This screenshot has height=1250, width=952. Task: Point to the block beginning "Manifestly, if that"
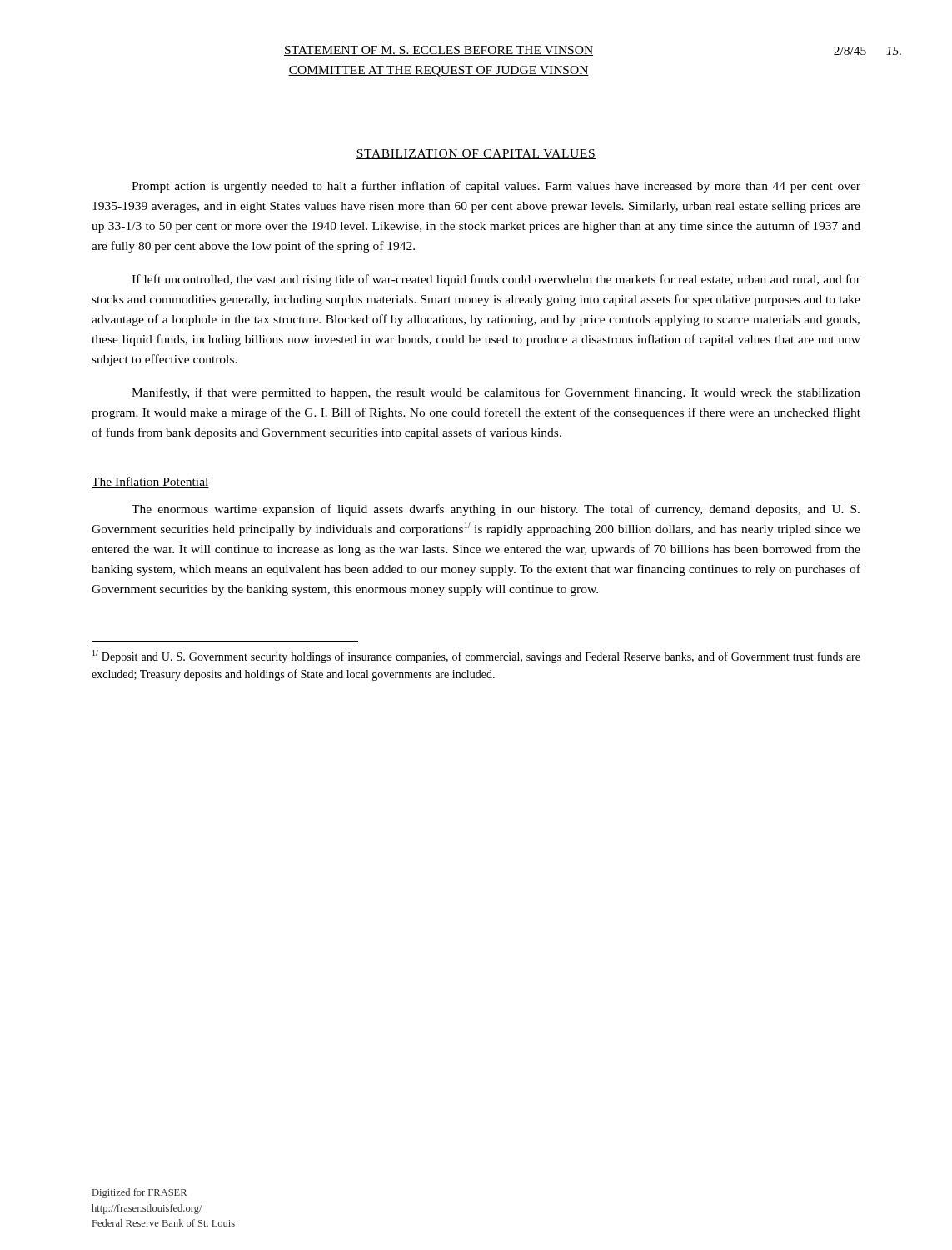(476, 412)
